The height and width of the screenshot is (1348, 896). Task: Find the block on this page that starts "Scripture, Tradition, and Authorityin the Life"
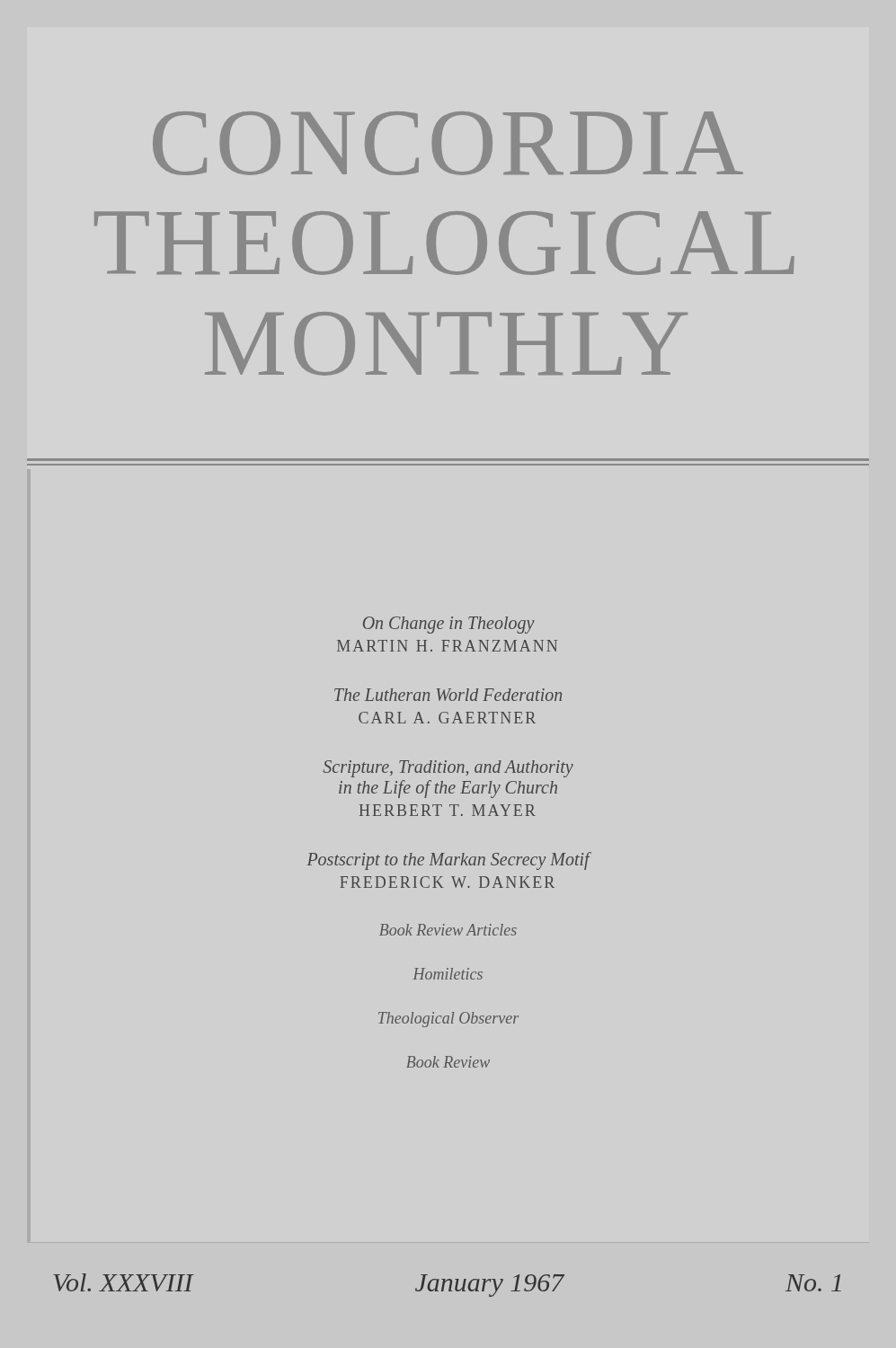point(448,788)
